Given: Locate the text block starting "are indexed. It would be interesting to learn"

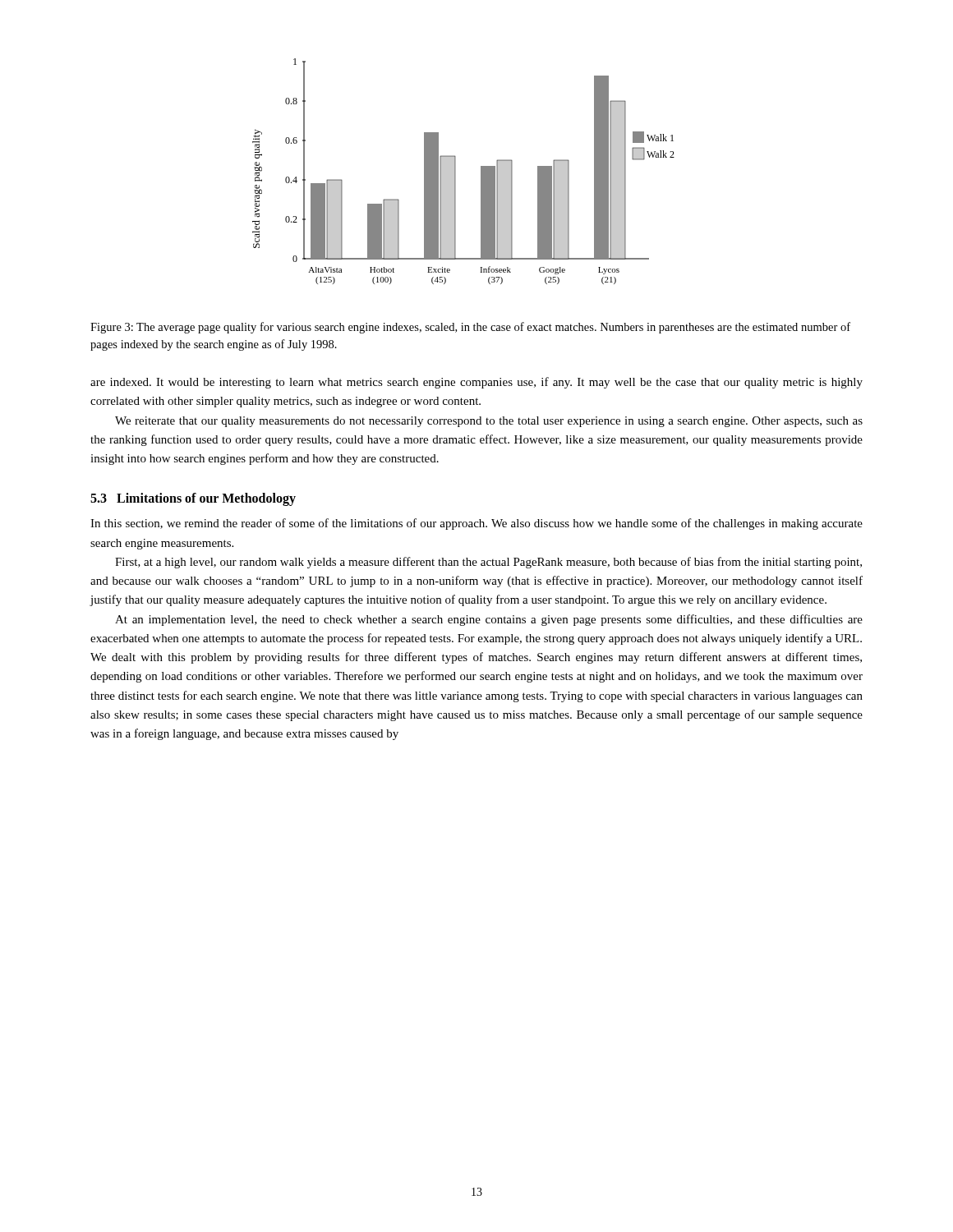Looking at the screenshot, I should tap(476, 392).
